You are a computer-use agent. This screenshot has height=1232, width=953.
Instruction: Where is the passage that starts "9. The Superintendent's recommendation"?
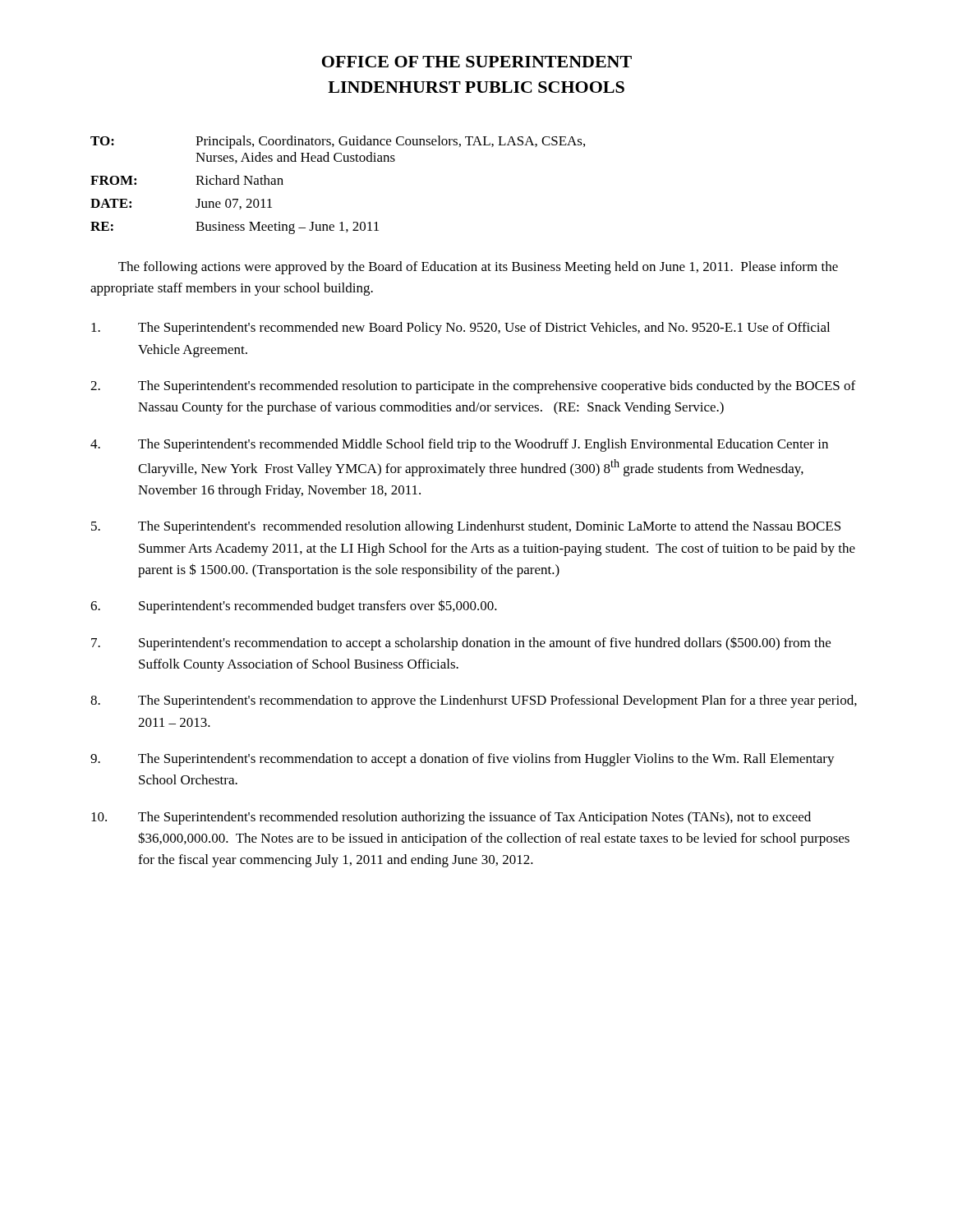click(476, 770)
